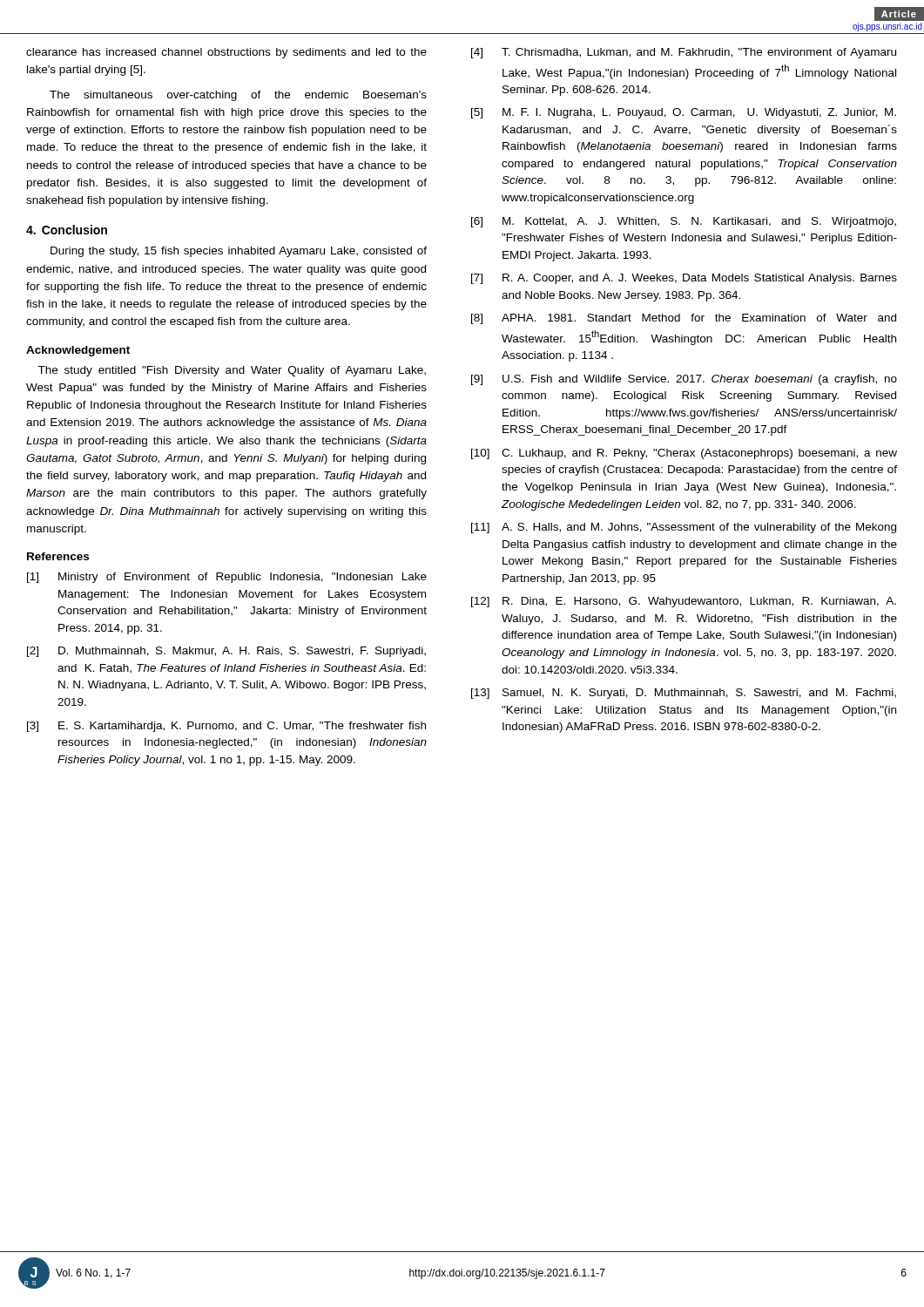This screenshot has width=924, height=1307.
Task: Find the list item that reads "[10] C. Lukhaup, and R. Pekny, "Cherax (Astaconephrops)"
Action: click(x=684, y=478)
